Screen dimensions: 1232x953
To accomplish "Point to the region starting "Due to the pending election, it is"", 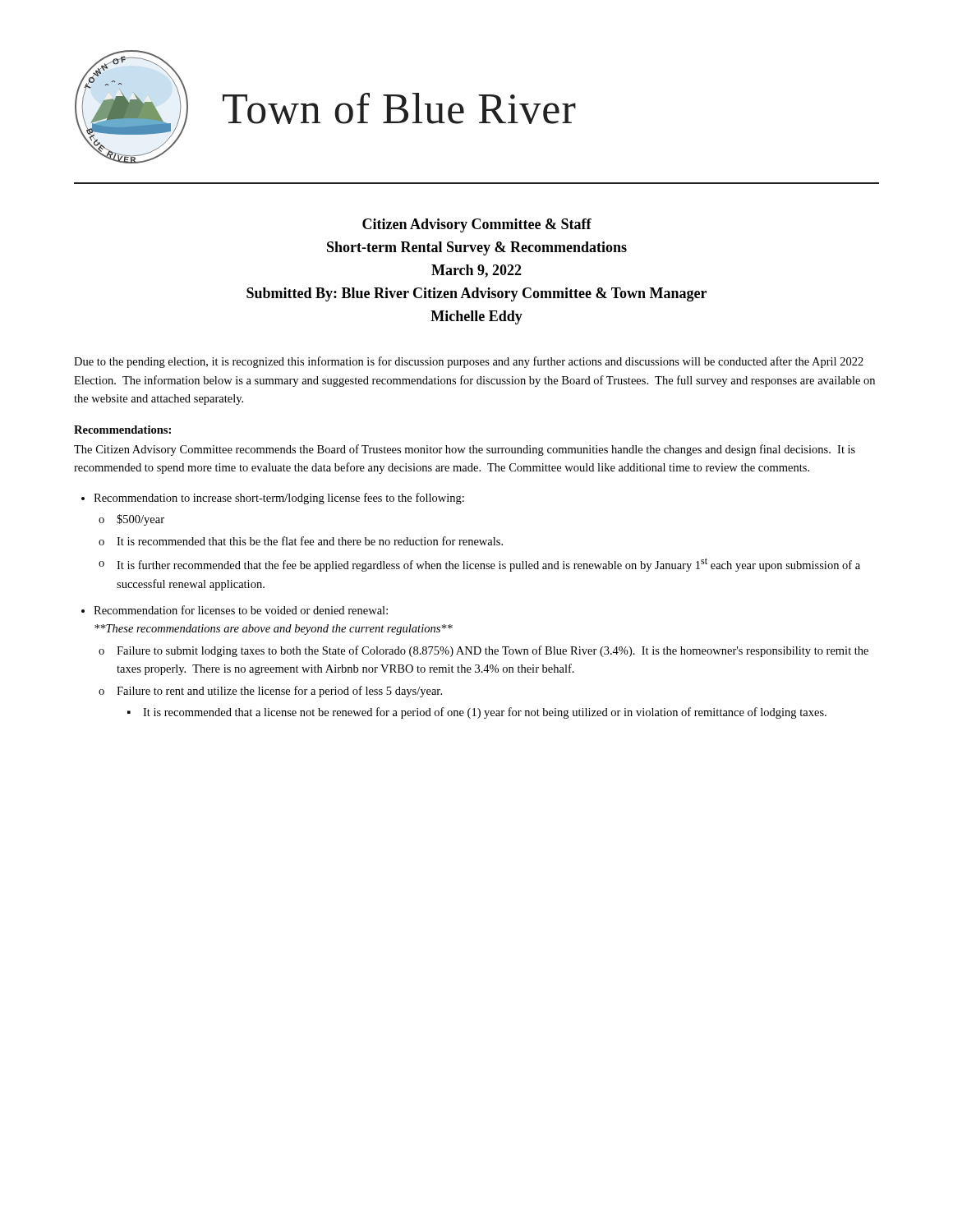I will coord(475,380).
